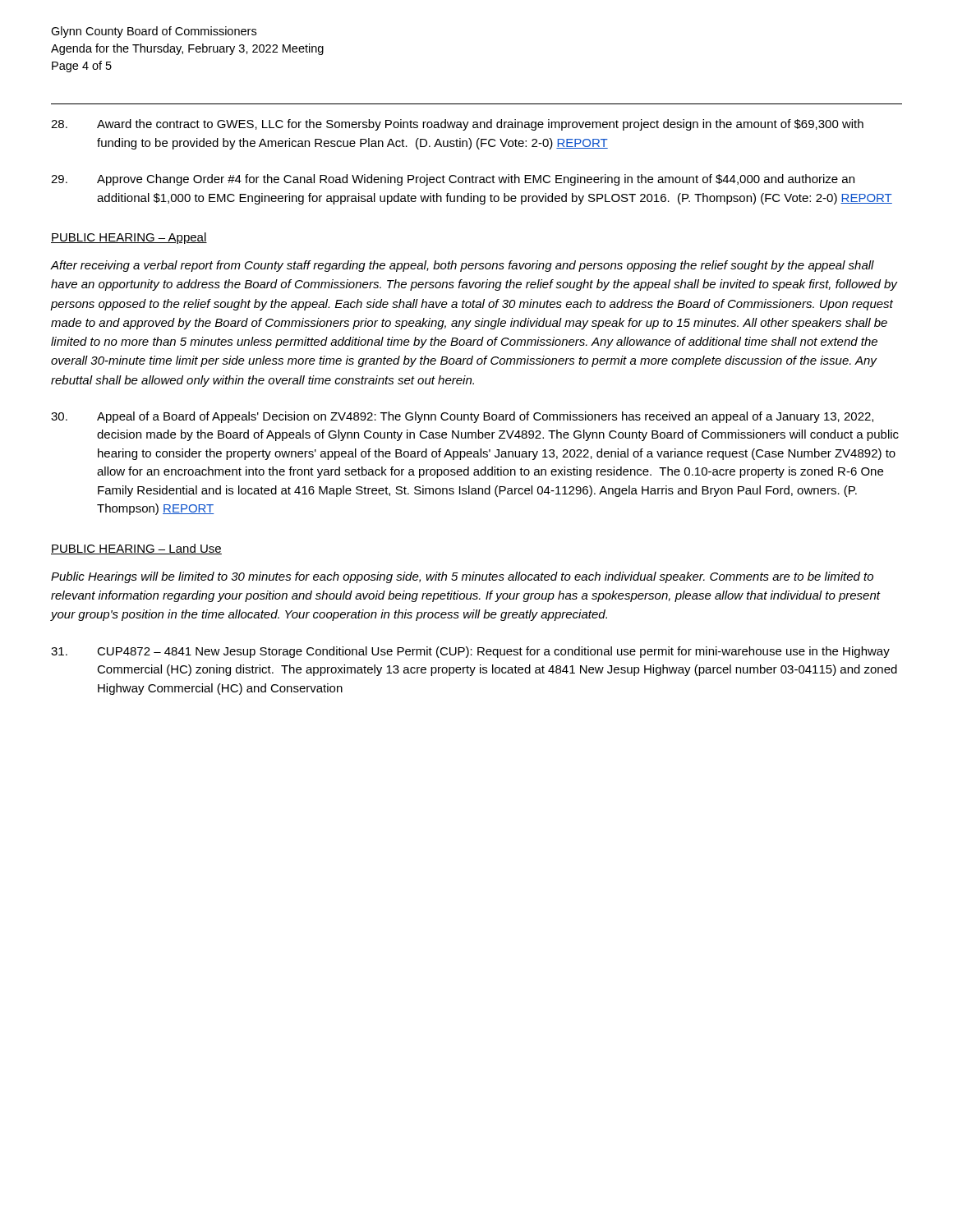Locate the list item that says "28. Award the"
The height and width of the screenshot is (1232, 953).
[x=476, y=133]
